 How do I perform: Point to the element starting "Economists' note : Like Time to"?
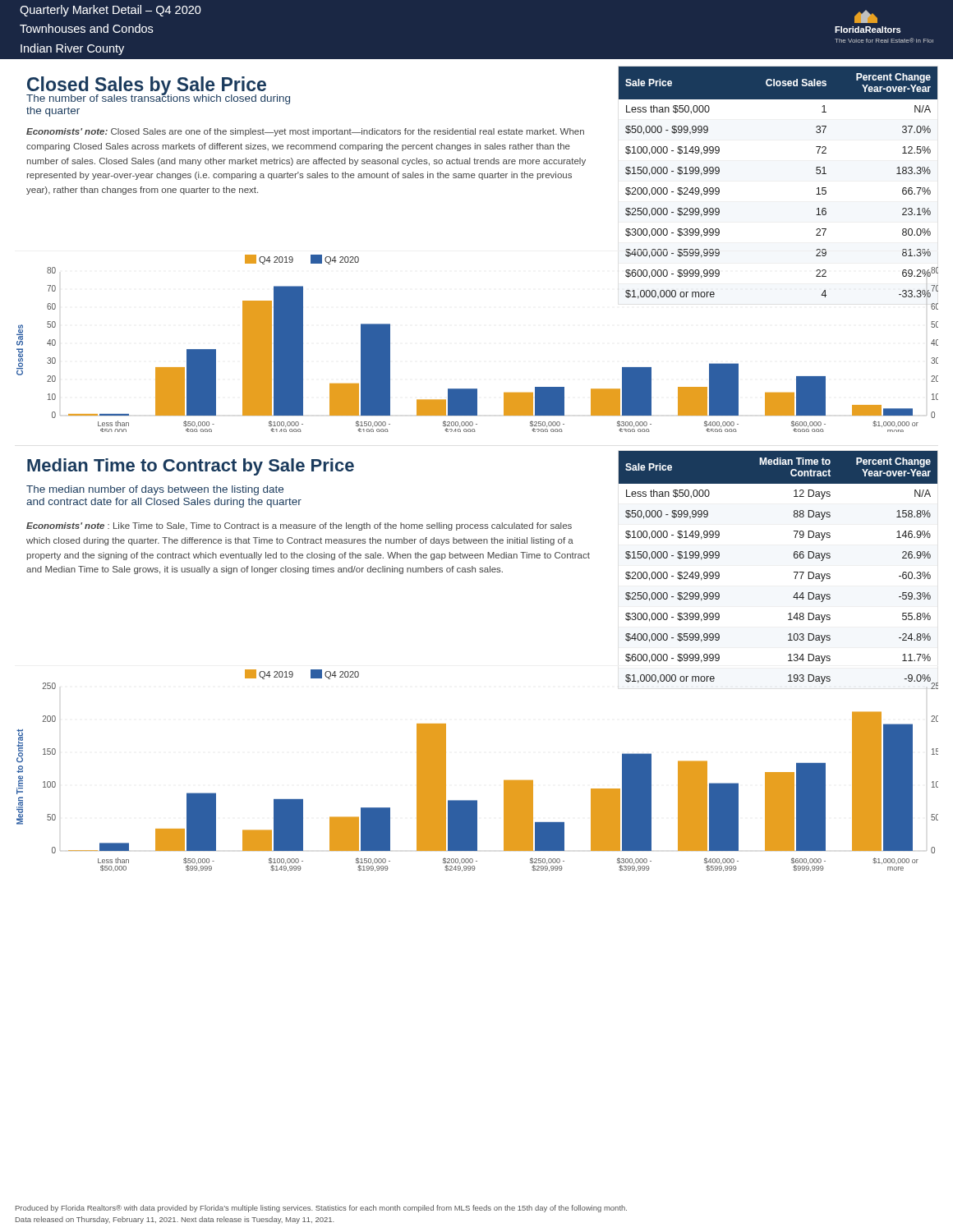tap(311, 548)
